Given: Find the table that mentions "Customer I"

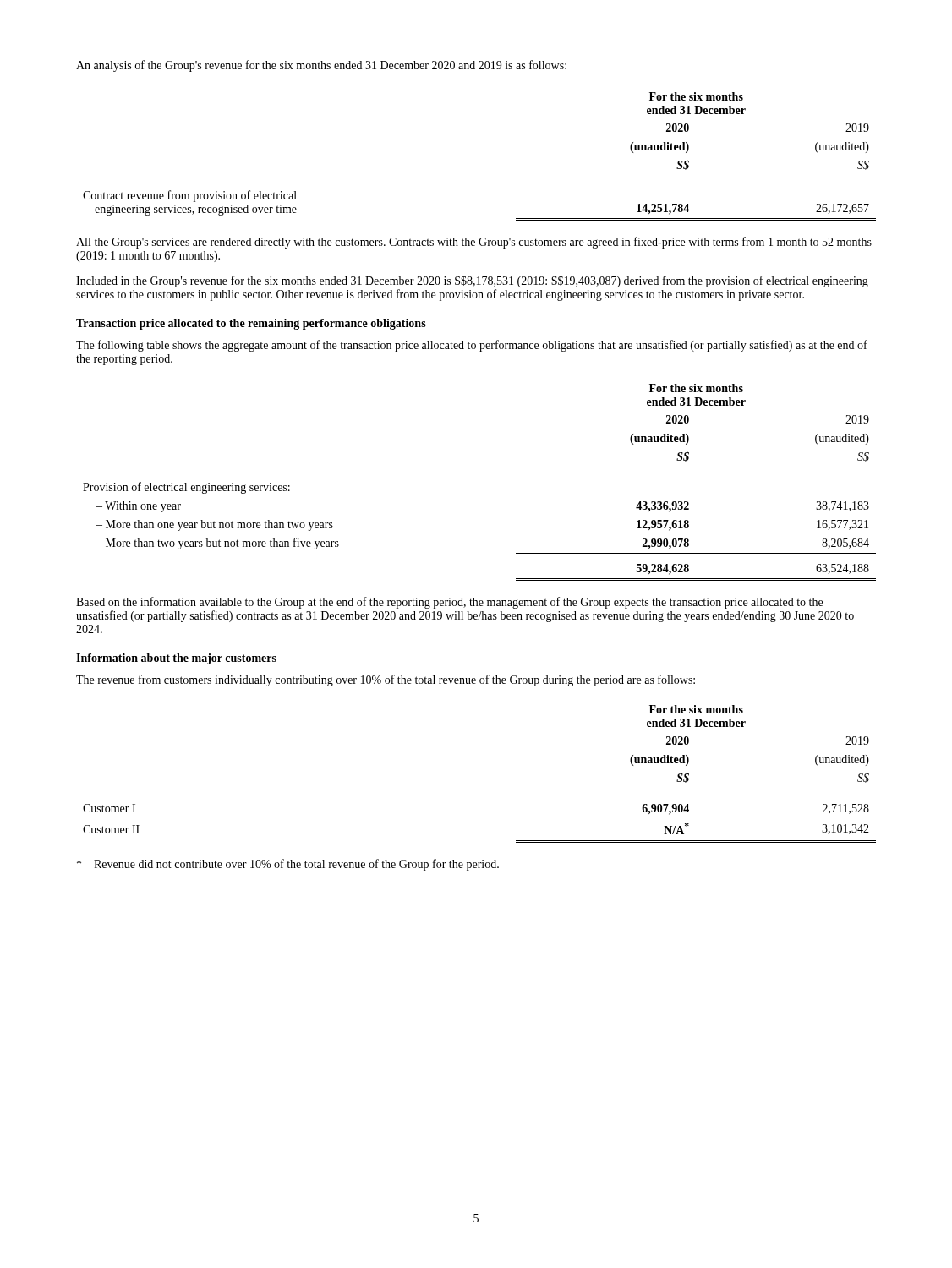Looking at the screenshot, I should 476,772.
